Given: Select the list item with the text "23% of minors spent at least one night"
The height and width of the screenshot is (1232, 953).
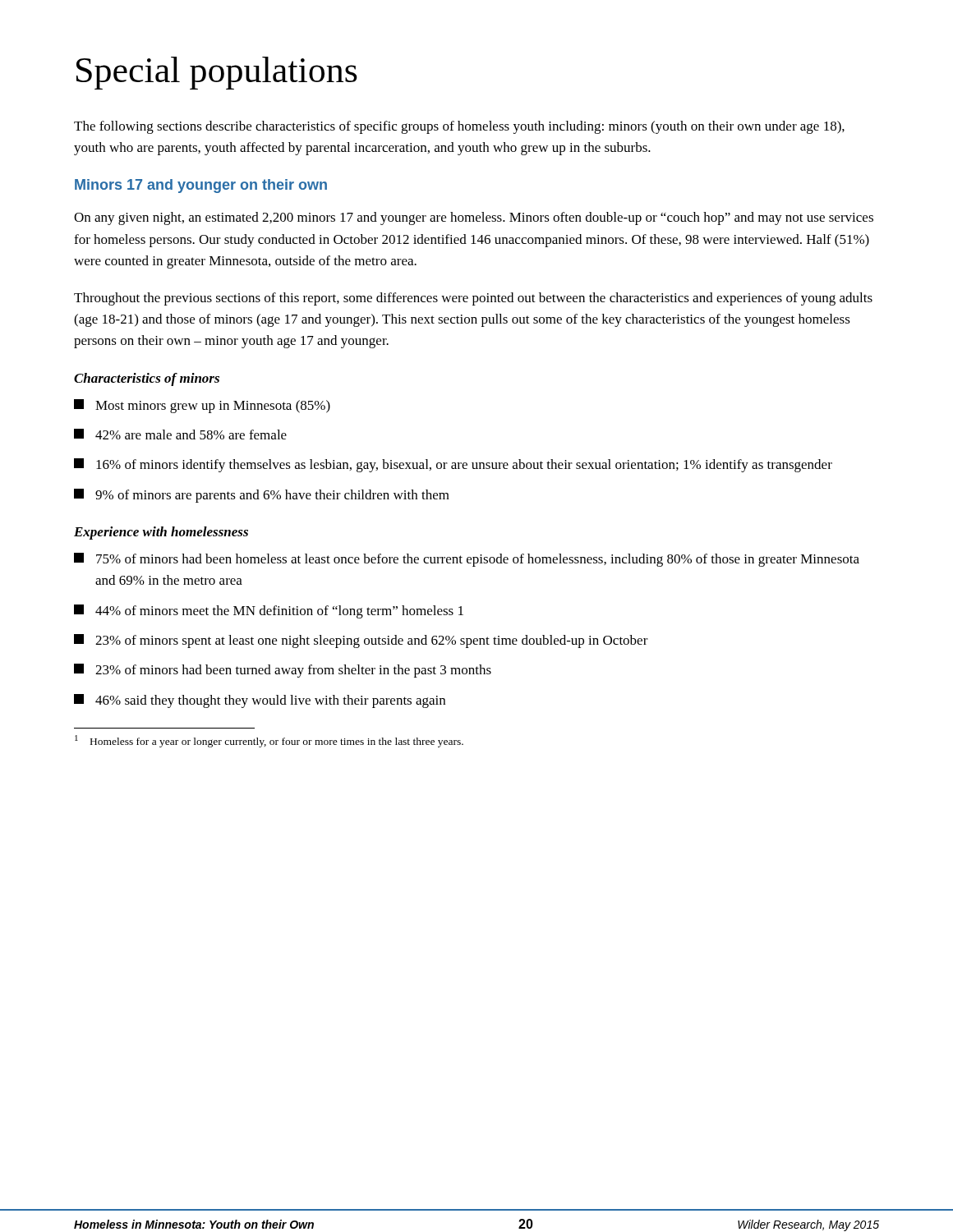Looking at the screenshot, I should tap(476, 641).
